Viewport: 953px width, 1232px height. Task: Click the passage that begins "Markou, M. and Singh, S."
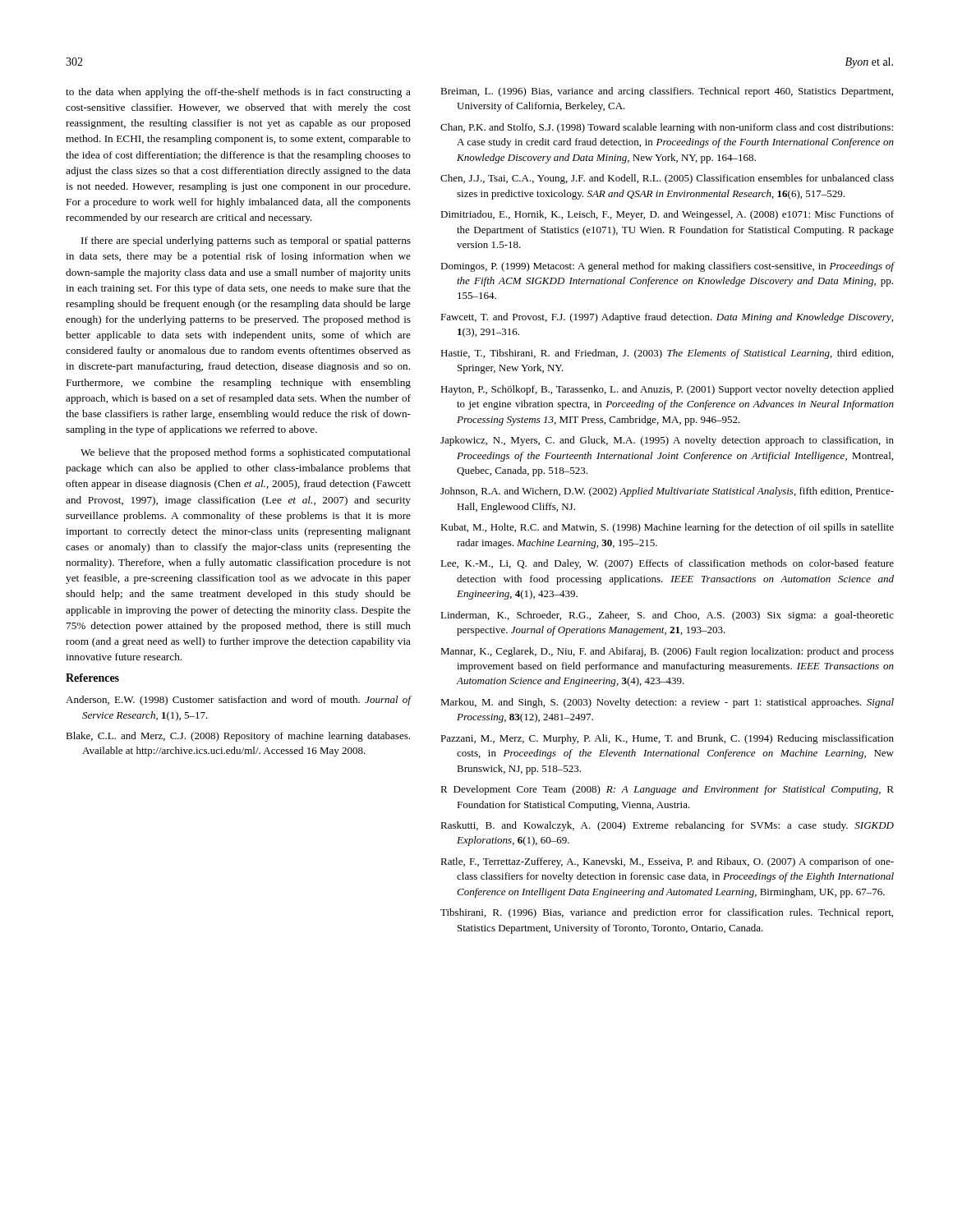[667, 709]
